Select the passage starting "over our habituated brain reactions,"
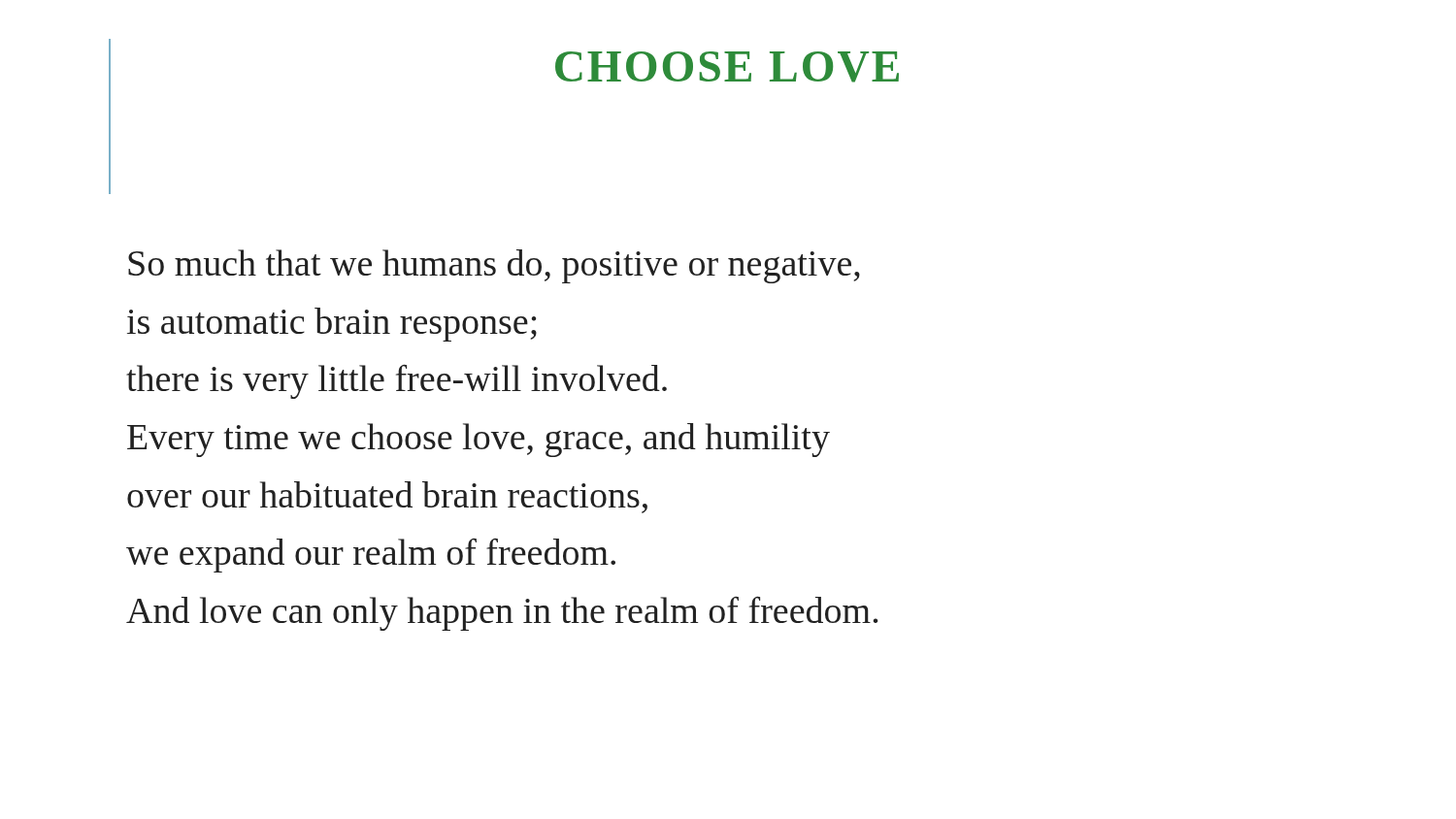Screen dimensions: 819x1456 point(388,495)
